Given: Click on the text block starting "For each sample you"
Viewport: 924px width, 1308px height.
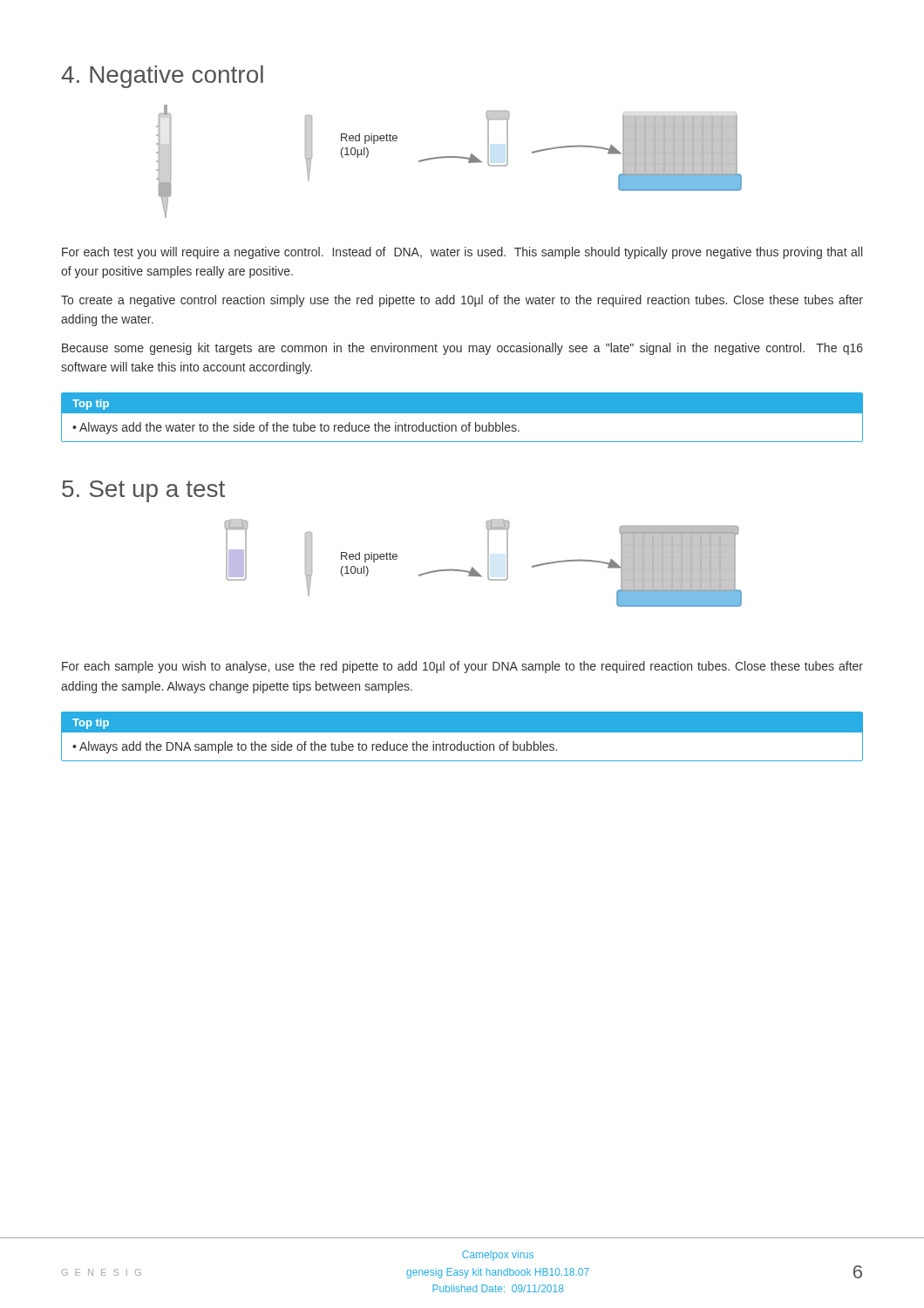Looking at the screenshot, I should [462, 676].
